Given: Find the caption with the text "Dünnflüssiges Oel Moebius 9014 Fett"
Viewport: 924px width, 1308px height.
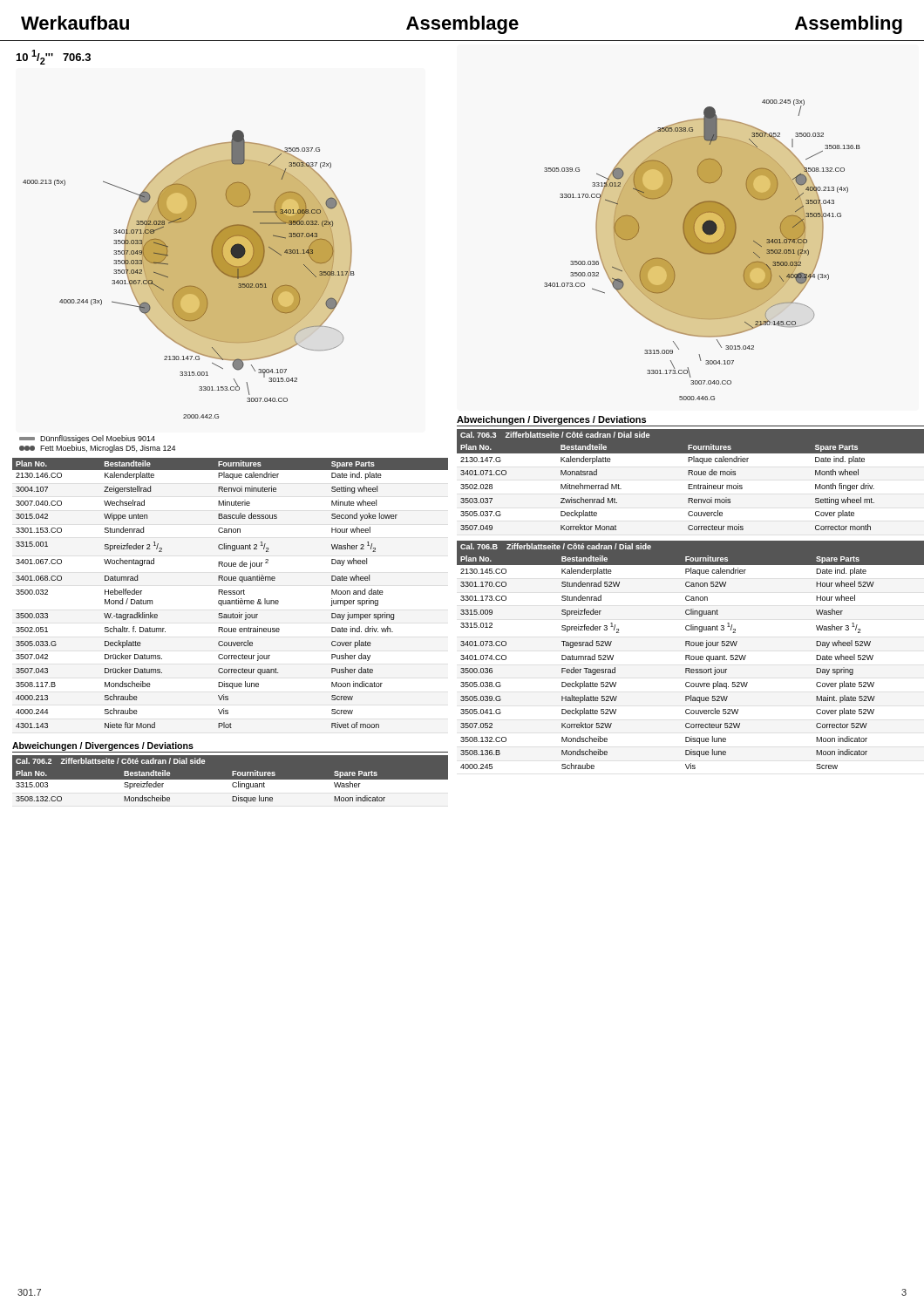Looking at the screenshot, I should (87, 439).
